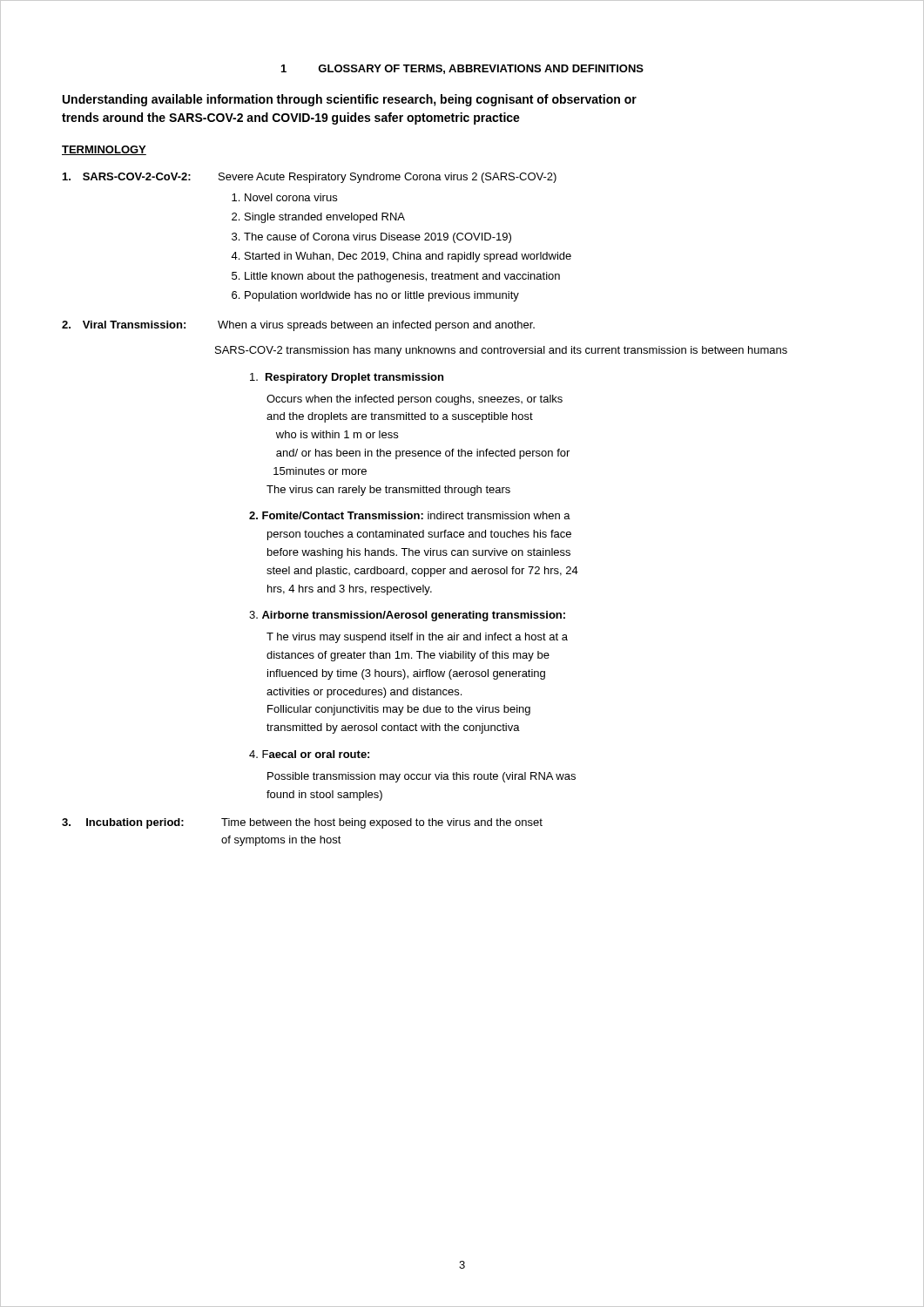Locate the list item that says "2. Fomite/Contact Transmission:"
The height and width of the screenshot is (1307, 924).
pos(556,553)
